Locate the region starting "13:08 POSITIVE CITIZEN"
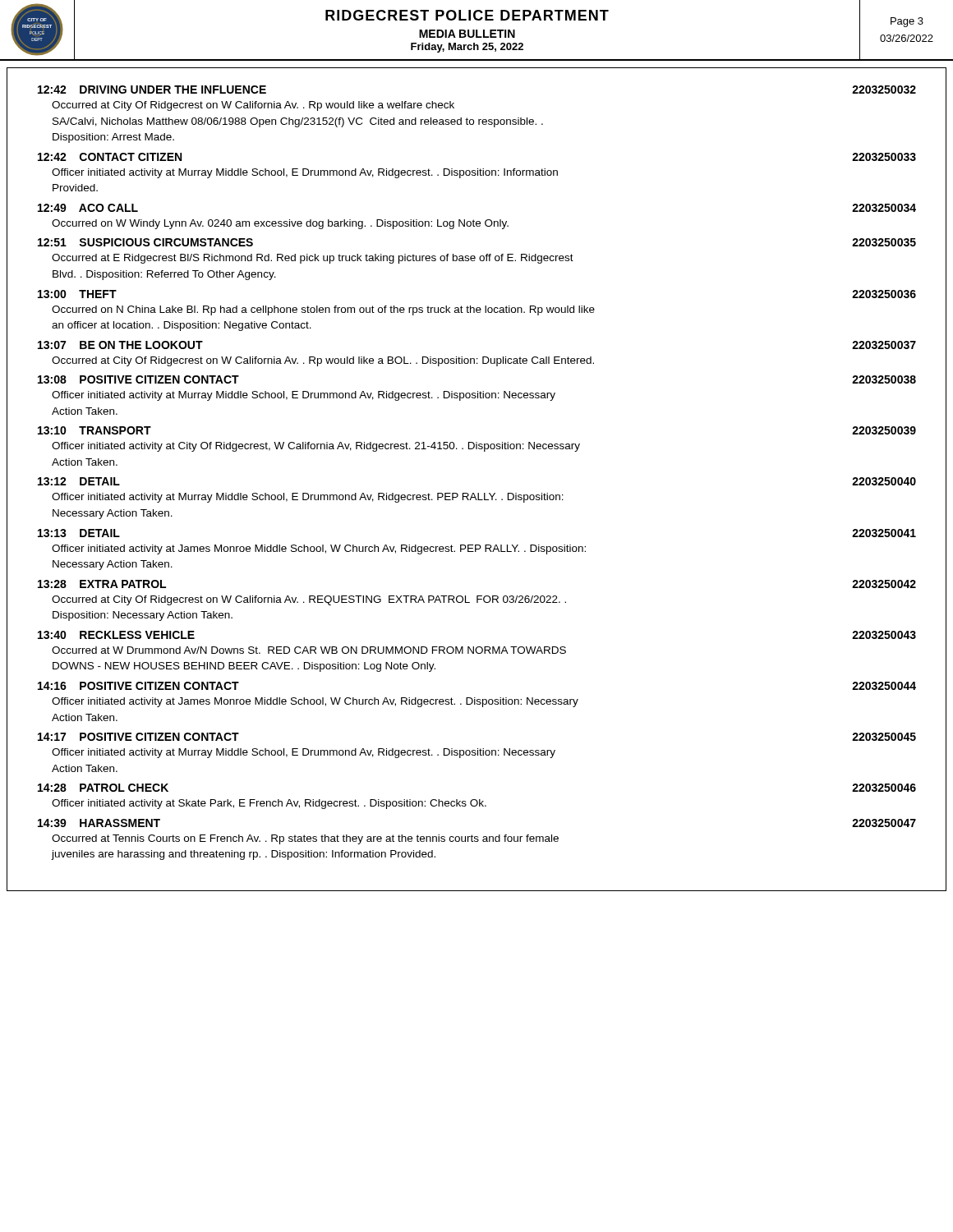 pos(476,396)
